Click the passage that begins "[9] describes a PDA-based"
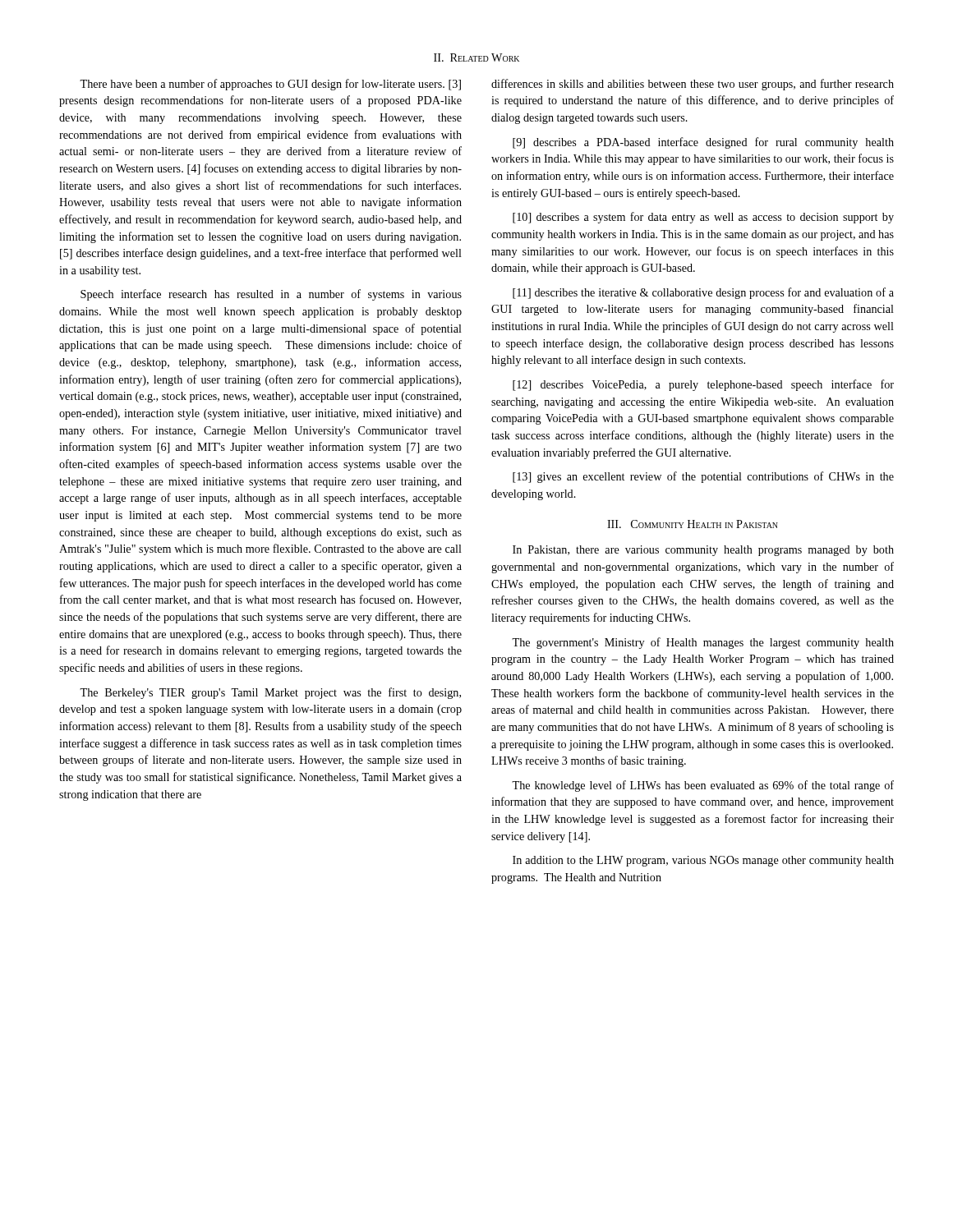The width and height of the screenshot is (953, 1232). point(693,167)
